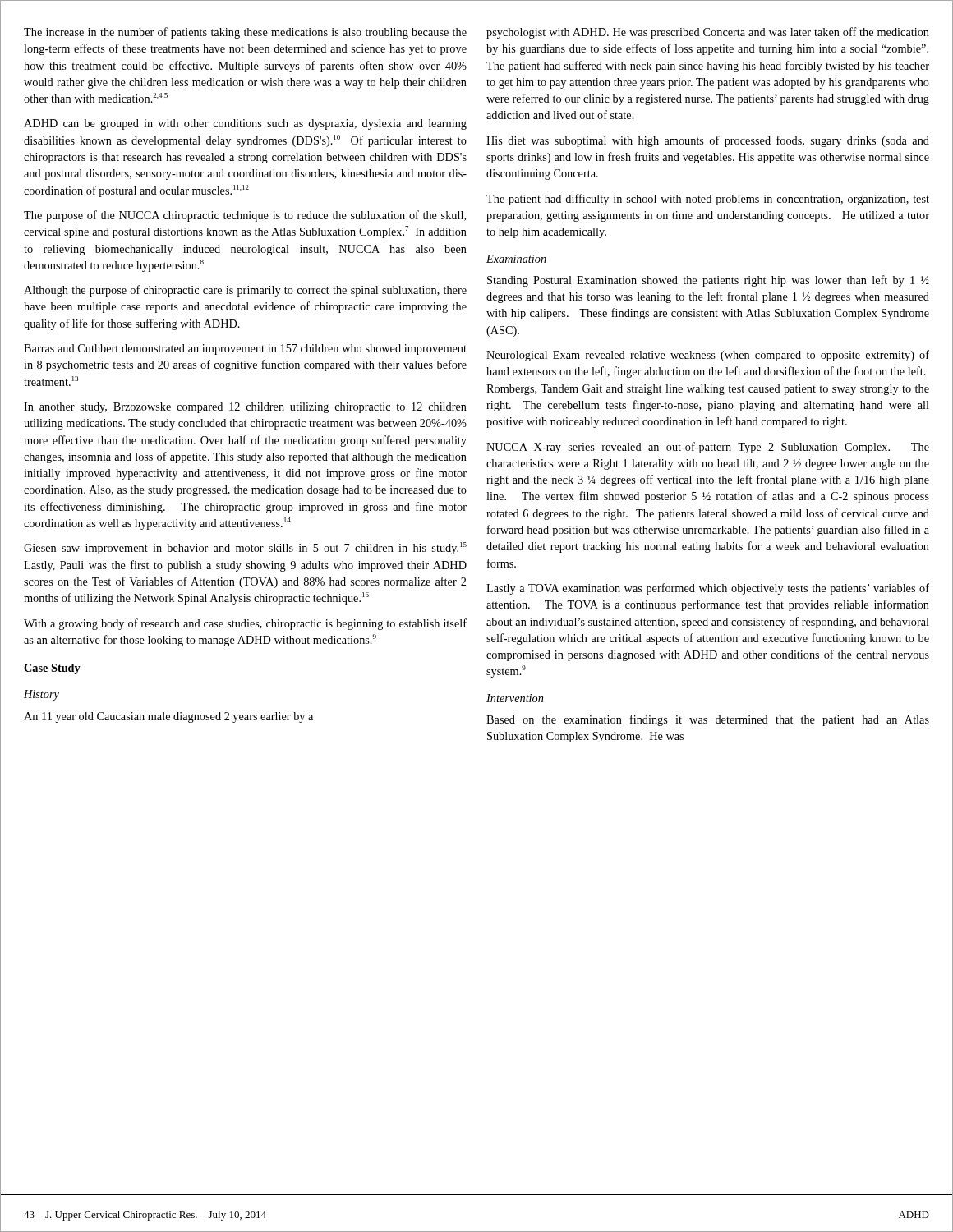This screenshot has width=953, height=1232.
Task: Click on the element starting "The increase in the number of patients"
Action: [245, 65]
